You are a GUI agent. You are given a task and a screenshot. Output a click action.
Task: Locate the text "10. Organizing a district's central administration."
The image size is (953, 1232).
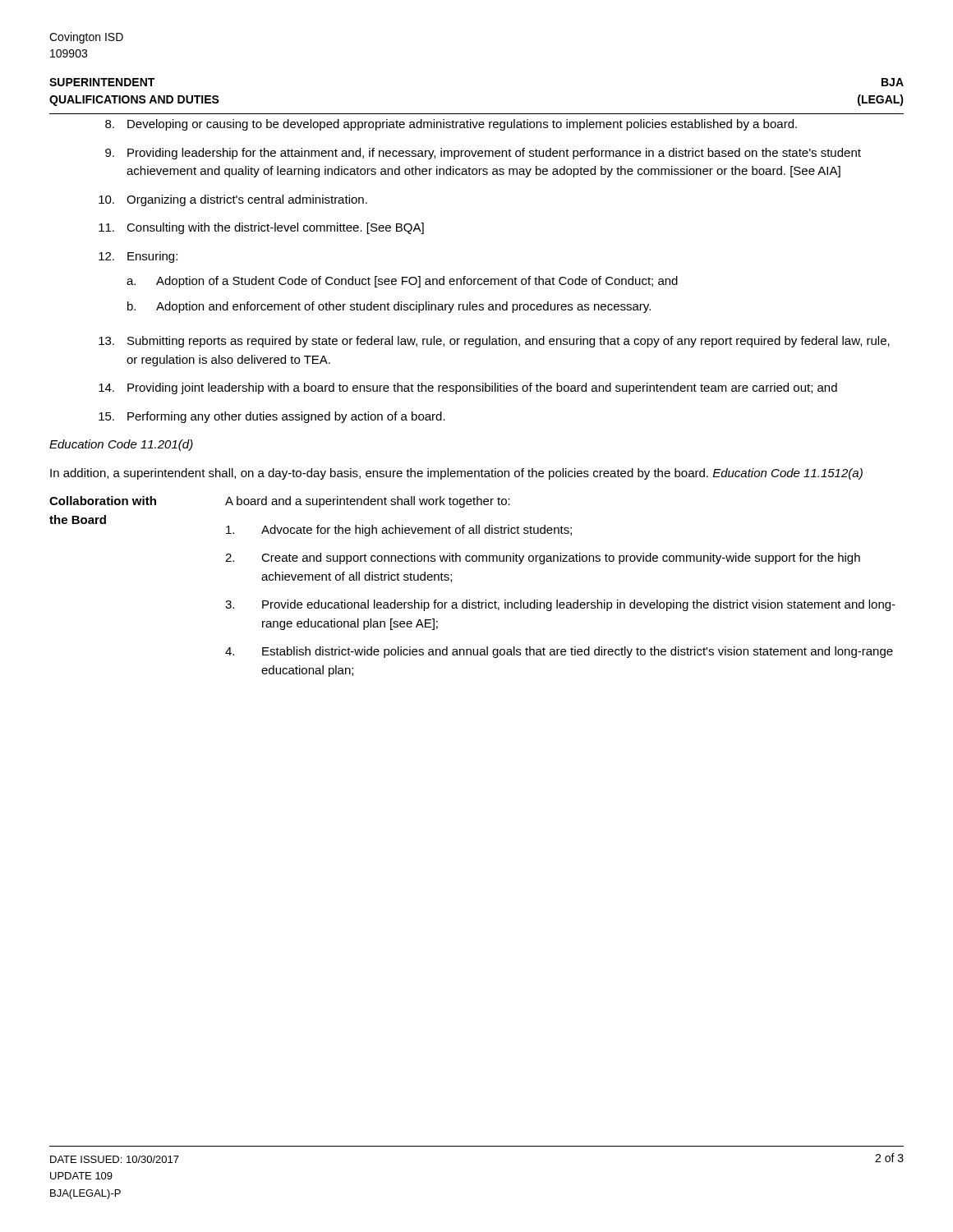coord(233,200)
